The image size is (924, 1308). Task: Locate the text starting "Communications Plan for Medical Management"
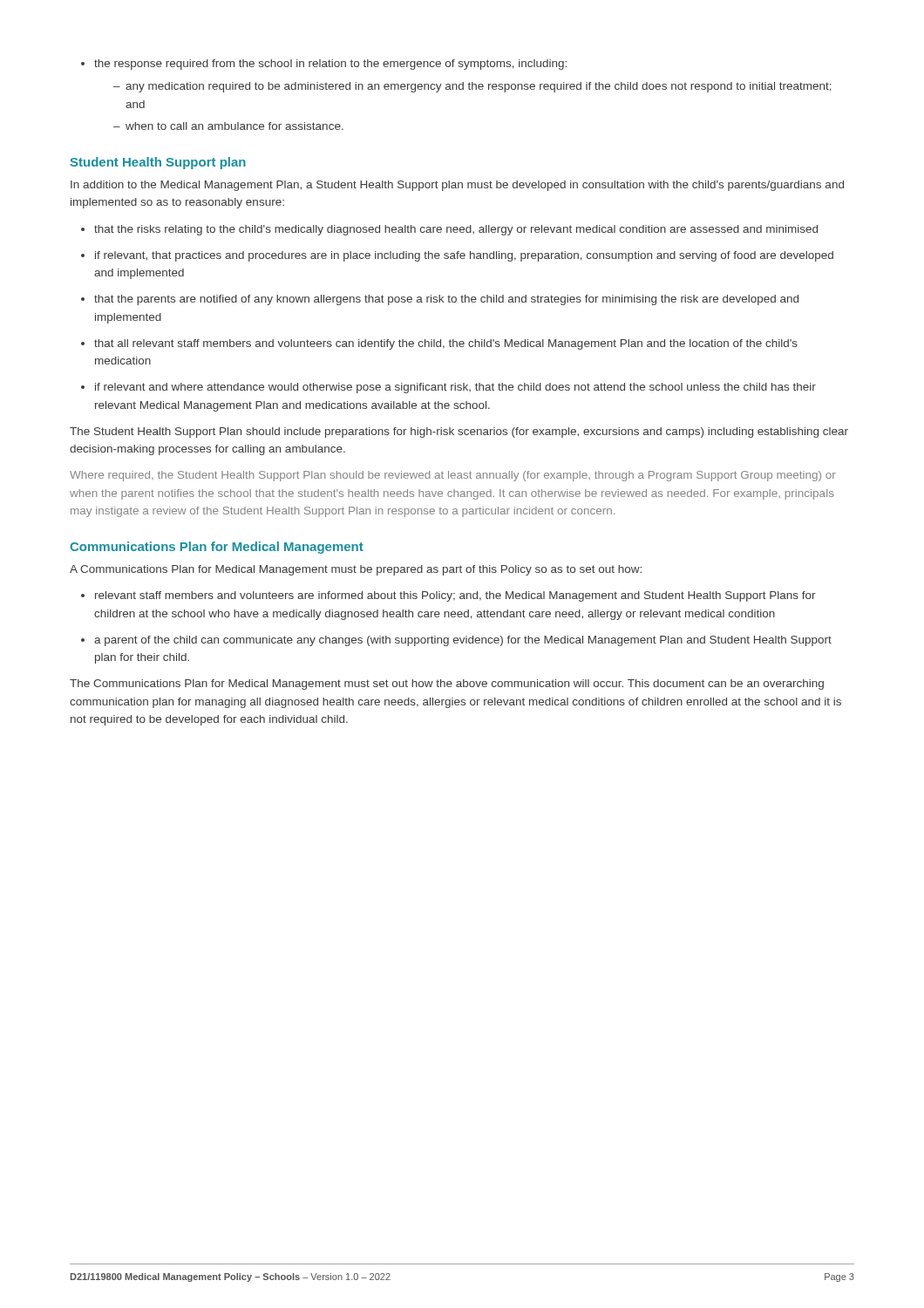[216, 546]
